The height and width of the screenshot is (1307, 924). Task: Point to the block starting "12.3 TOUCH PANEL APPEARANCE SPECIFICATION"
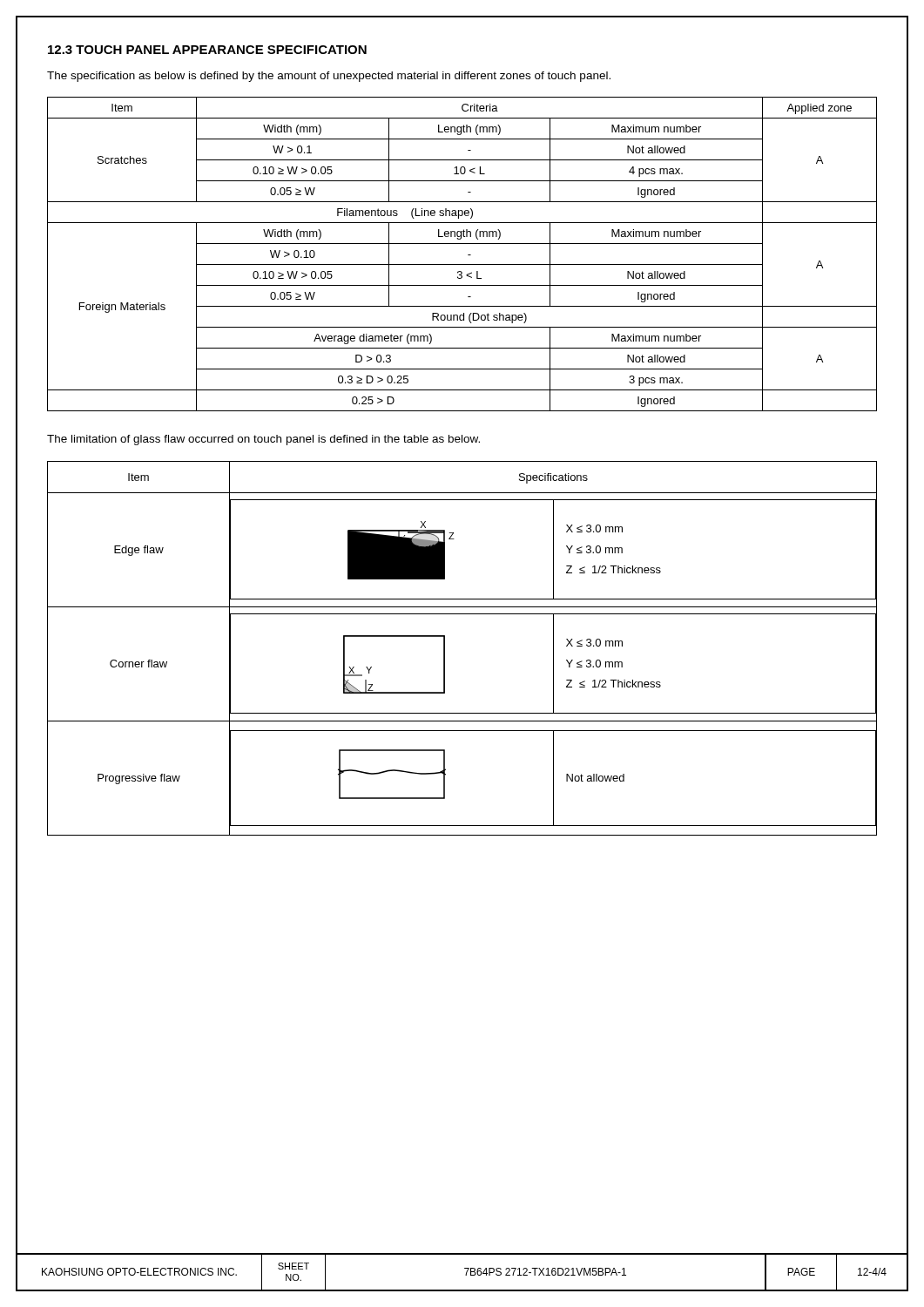click(207, 49)
